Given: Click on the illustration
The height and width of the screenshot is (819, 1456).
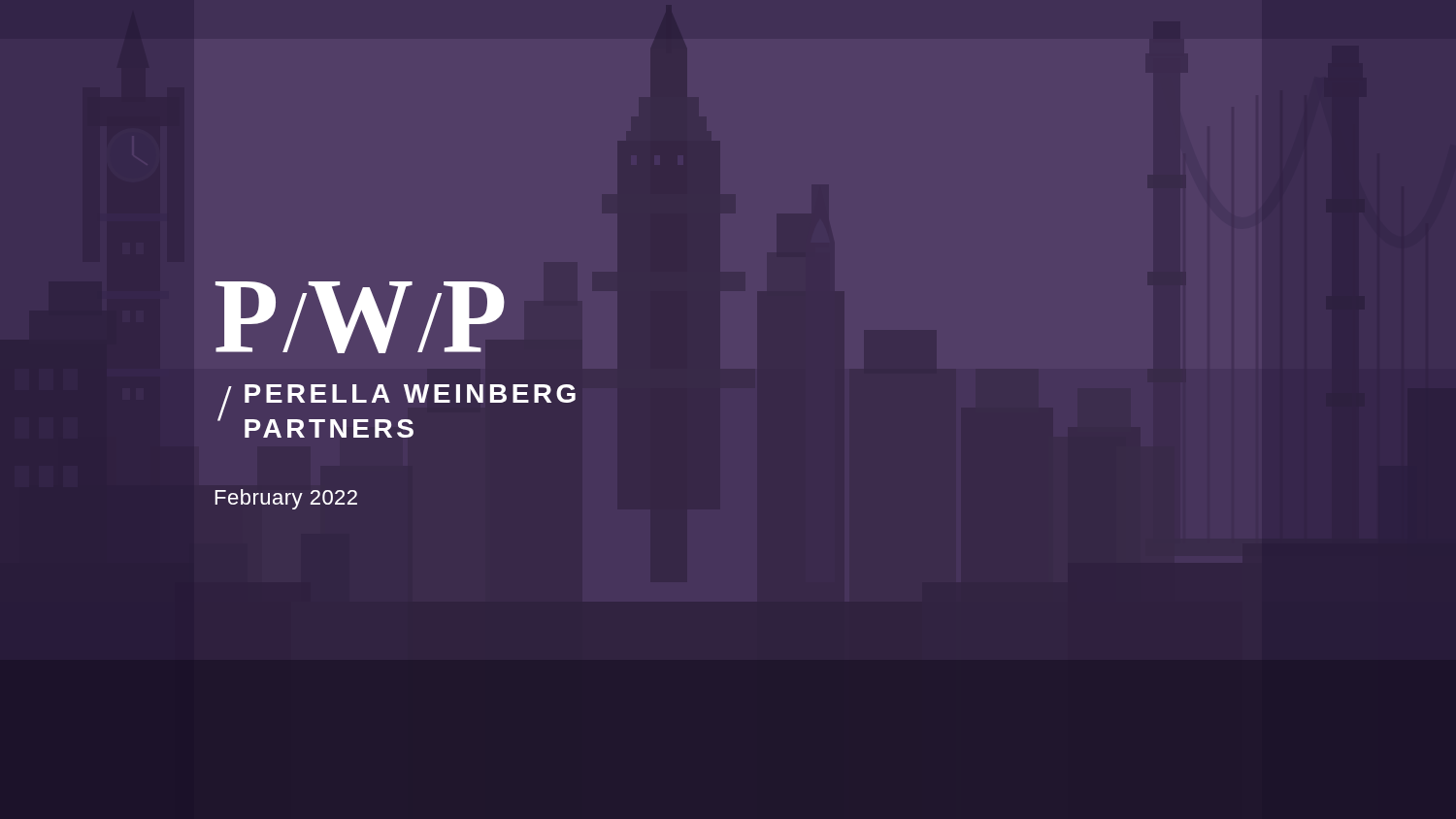Looking at the screenshot, I should (x=728, y=410).
